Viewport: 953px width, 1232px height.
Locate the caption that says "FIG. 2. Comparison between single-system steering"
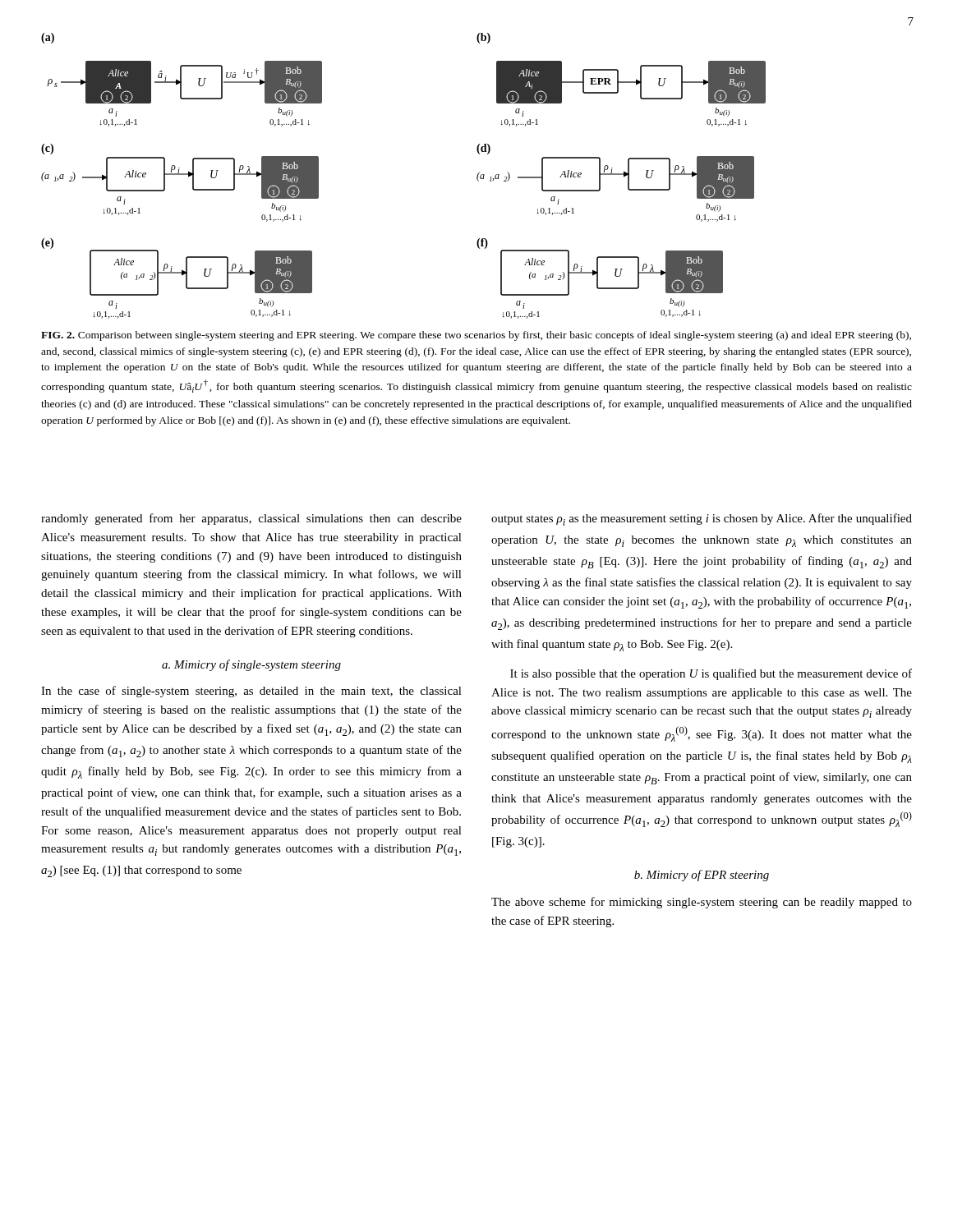click(x=476, y=377)
